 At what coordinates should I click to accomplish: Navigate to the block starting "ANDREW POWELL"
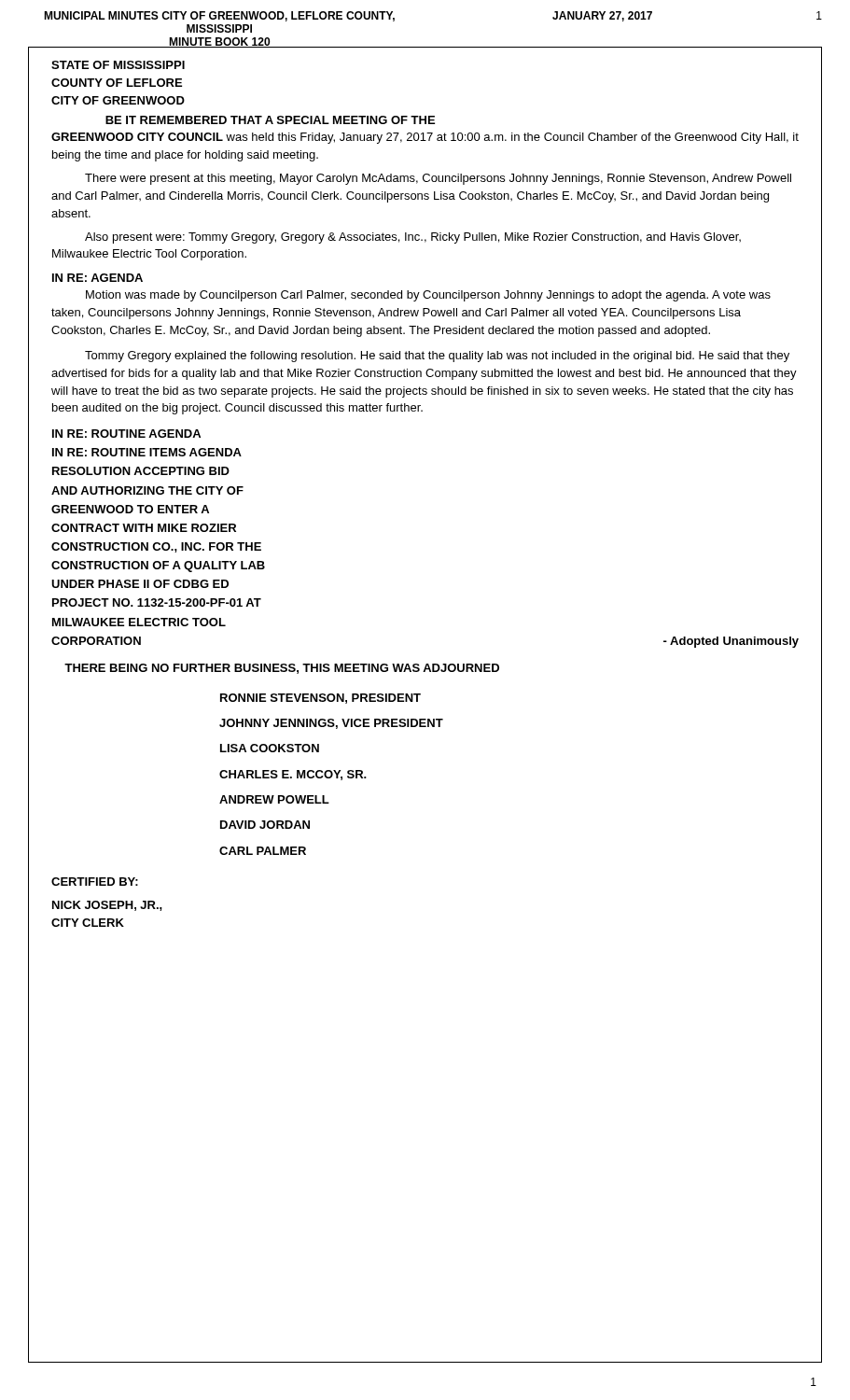(x=274, y=799)
